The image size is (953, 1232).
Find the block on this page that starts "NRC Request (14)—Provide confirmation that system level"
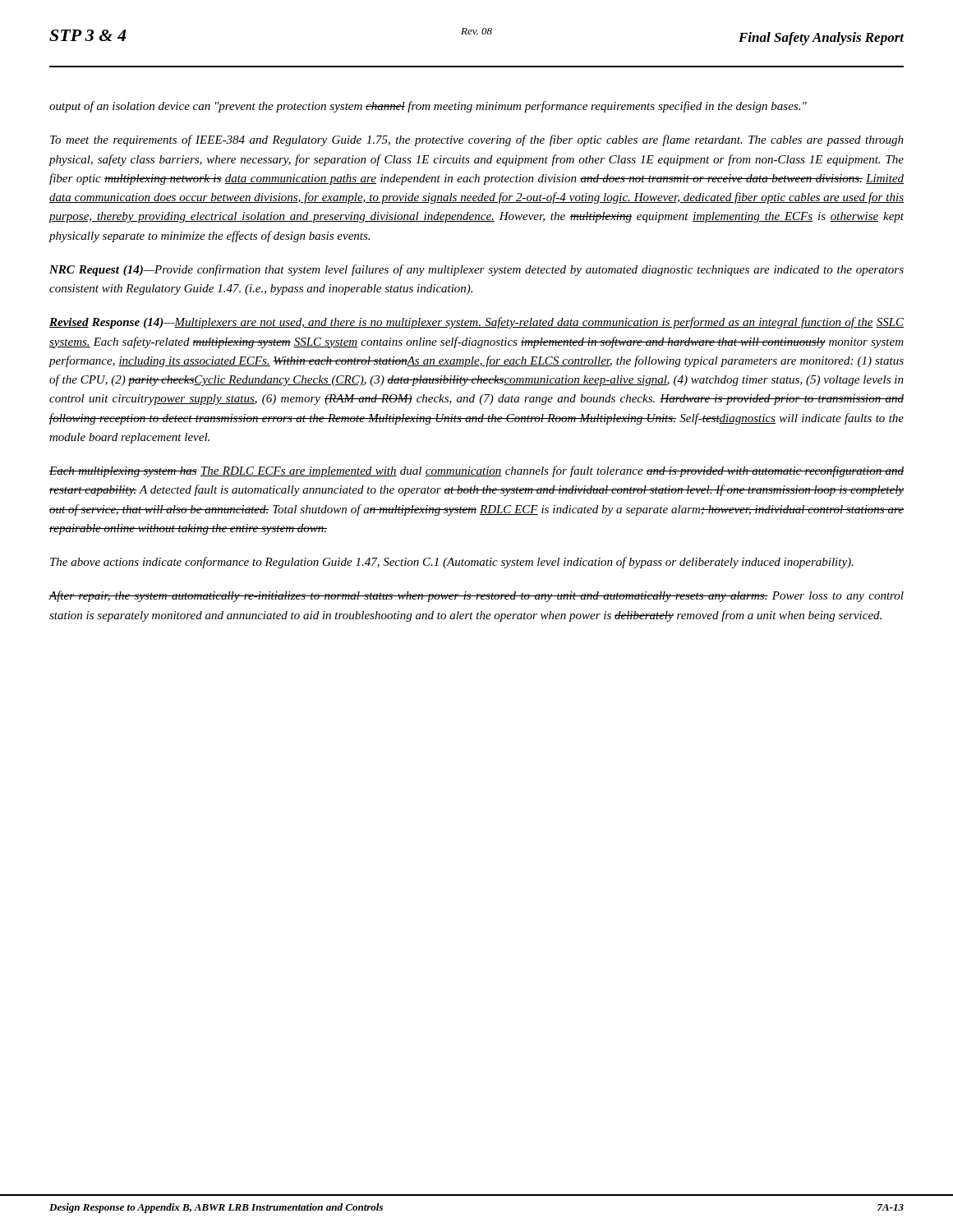tap(476, 279)
